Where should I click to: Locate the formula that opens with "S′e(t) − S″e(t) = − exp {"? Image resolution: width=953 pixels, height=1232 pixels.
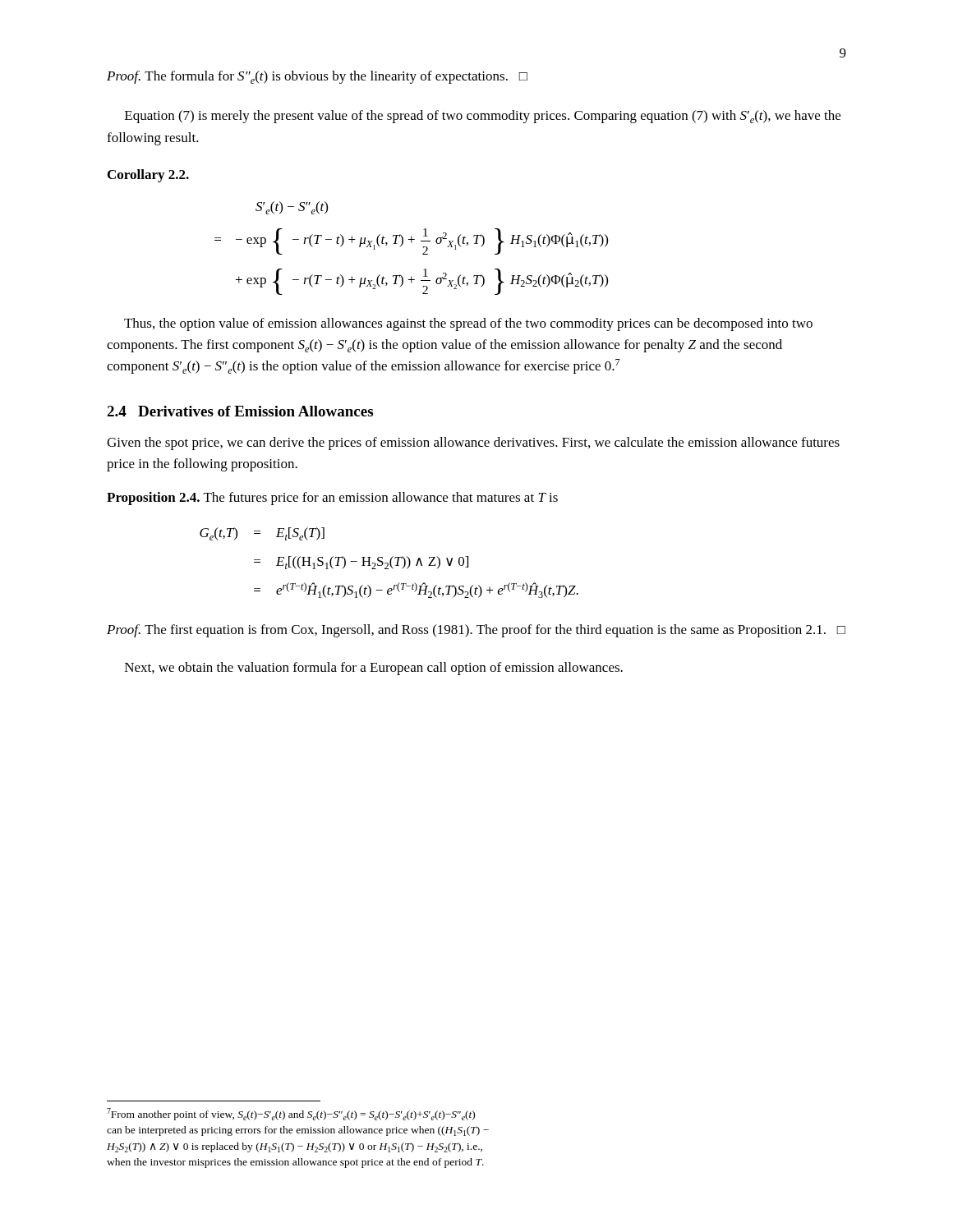point(501,245)
